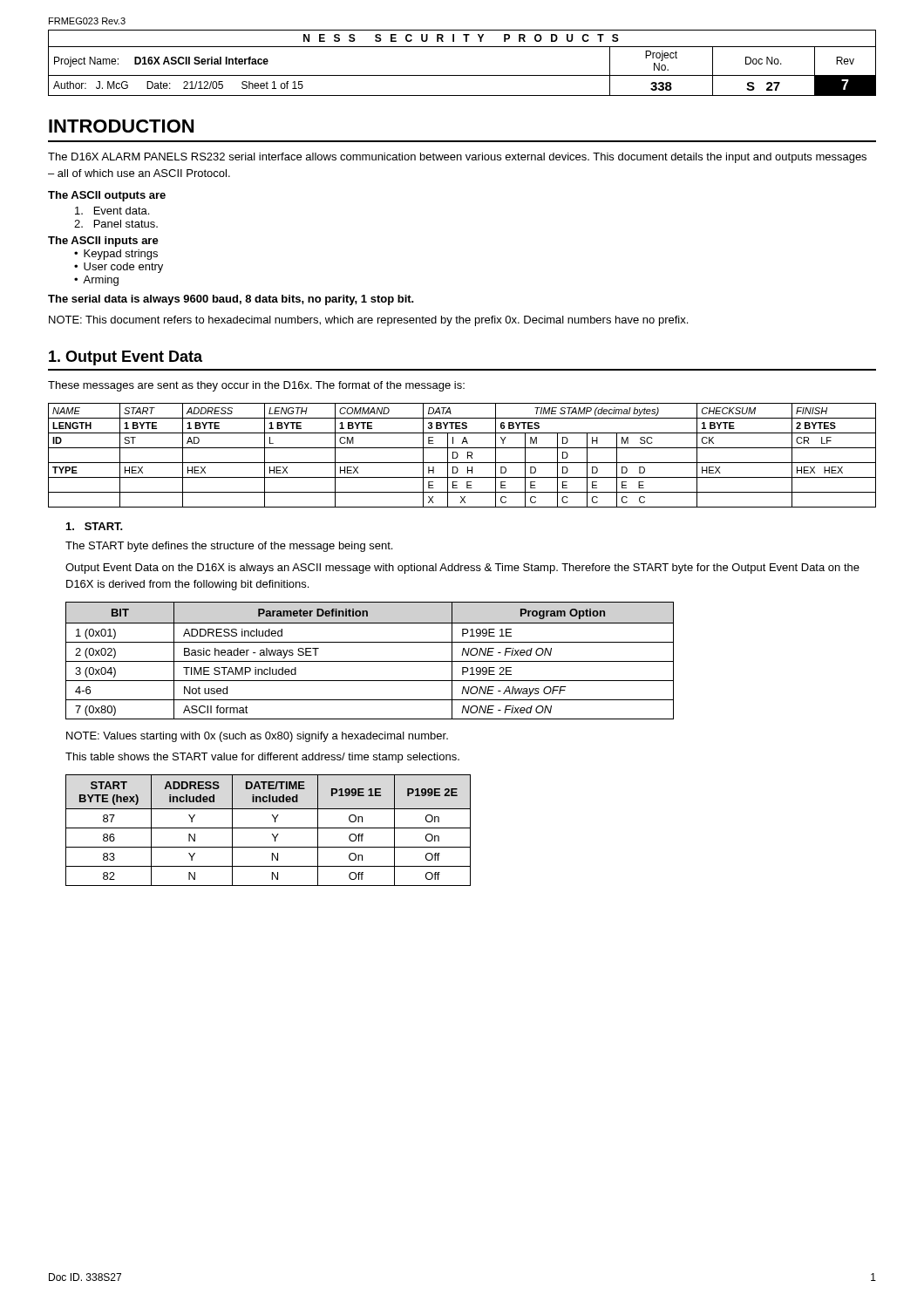
Task: Find the passage starting "The ASCII inputs are"
Action: [103, 240]
